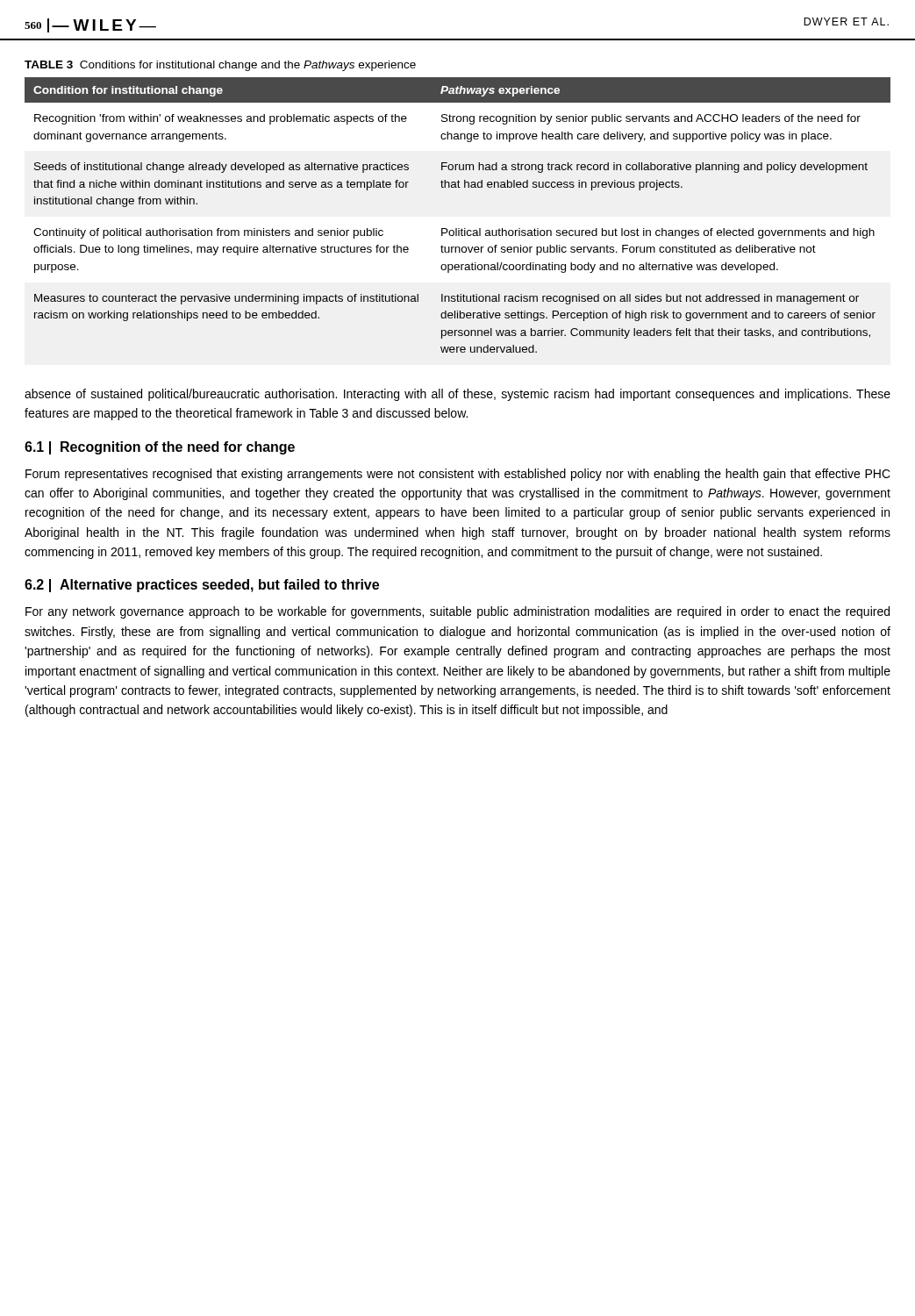915x1316 pixels.
Task: Select the text starting "6.2 | Alternative"
Action: click(202, 585)
